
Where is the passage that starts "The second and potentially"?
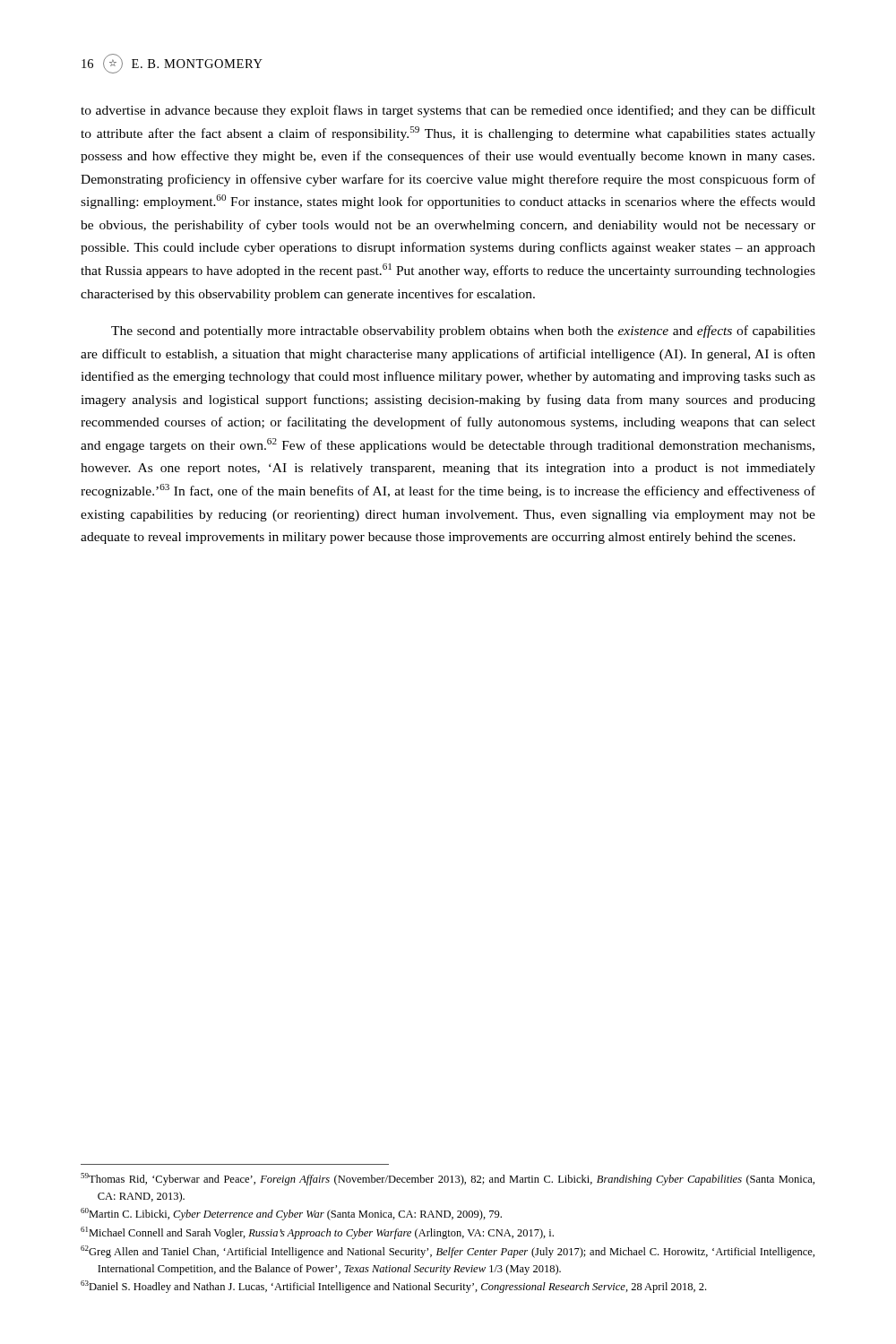[448, 434]
